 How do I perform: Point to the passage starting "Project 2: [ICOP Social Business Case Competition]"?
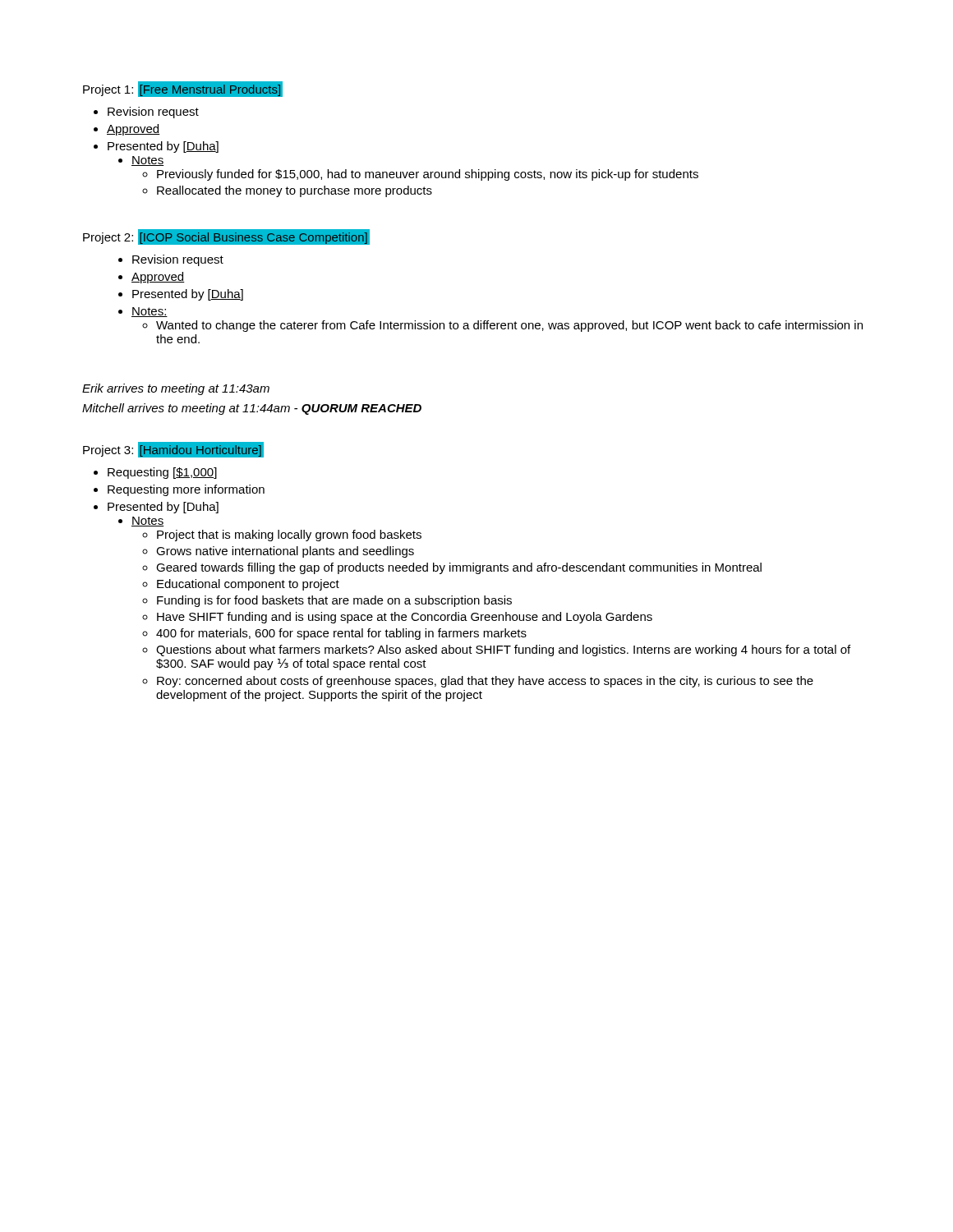[x=226, y=237]
